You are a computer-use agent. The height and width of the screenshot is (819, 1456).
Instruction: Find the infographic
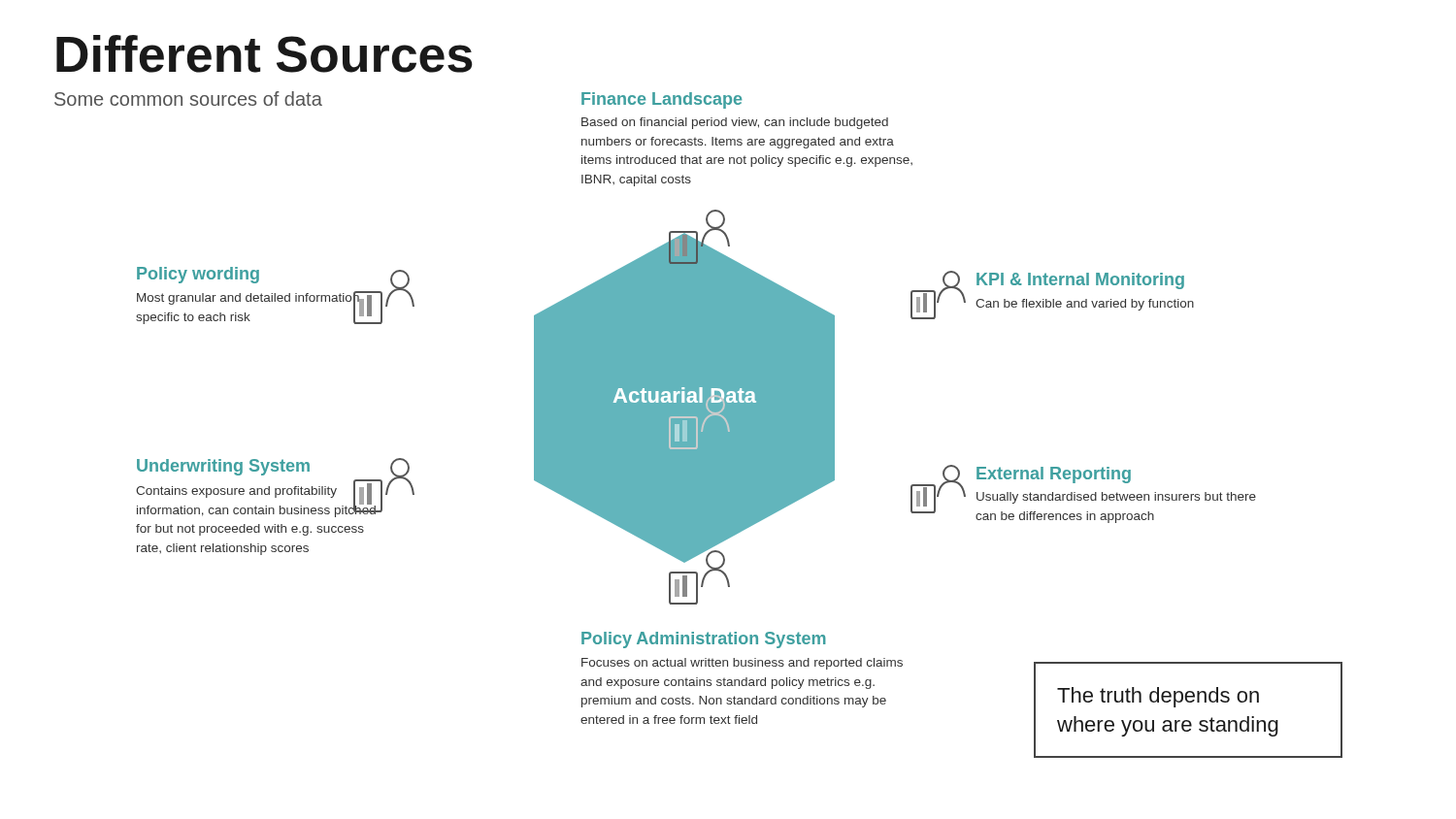684,412
